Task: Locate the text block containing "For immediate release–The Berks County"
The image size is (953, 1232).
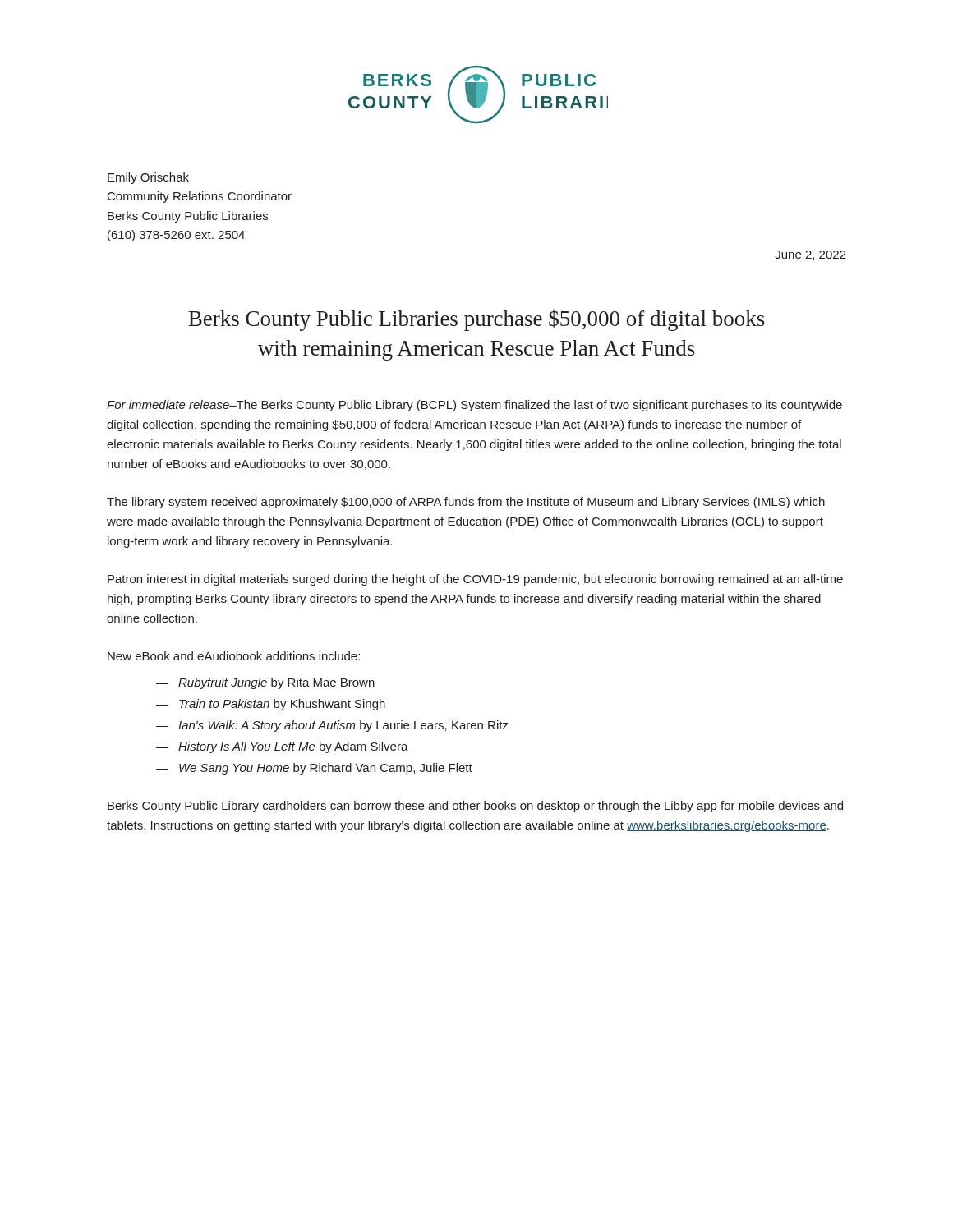Action: click(475, 434)
